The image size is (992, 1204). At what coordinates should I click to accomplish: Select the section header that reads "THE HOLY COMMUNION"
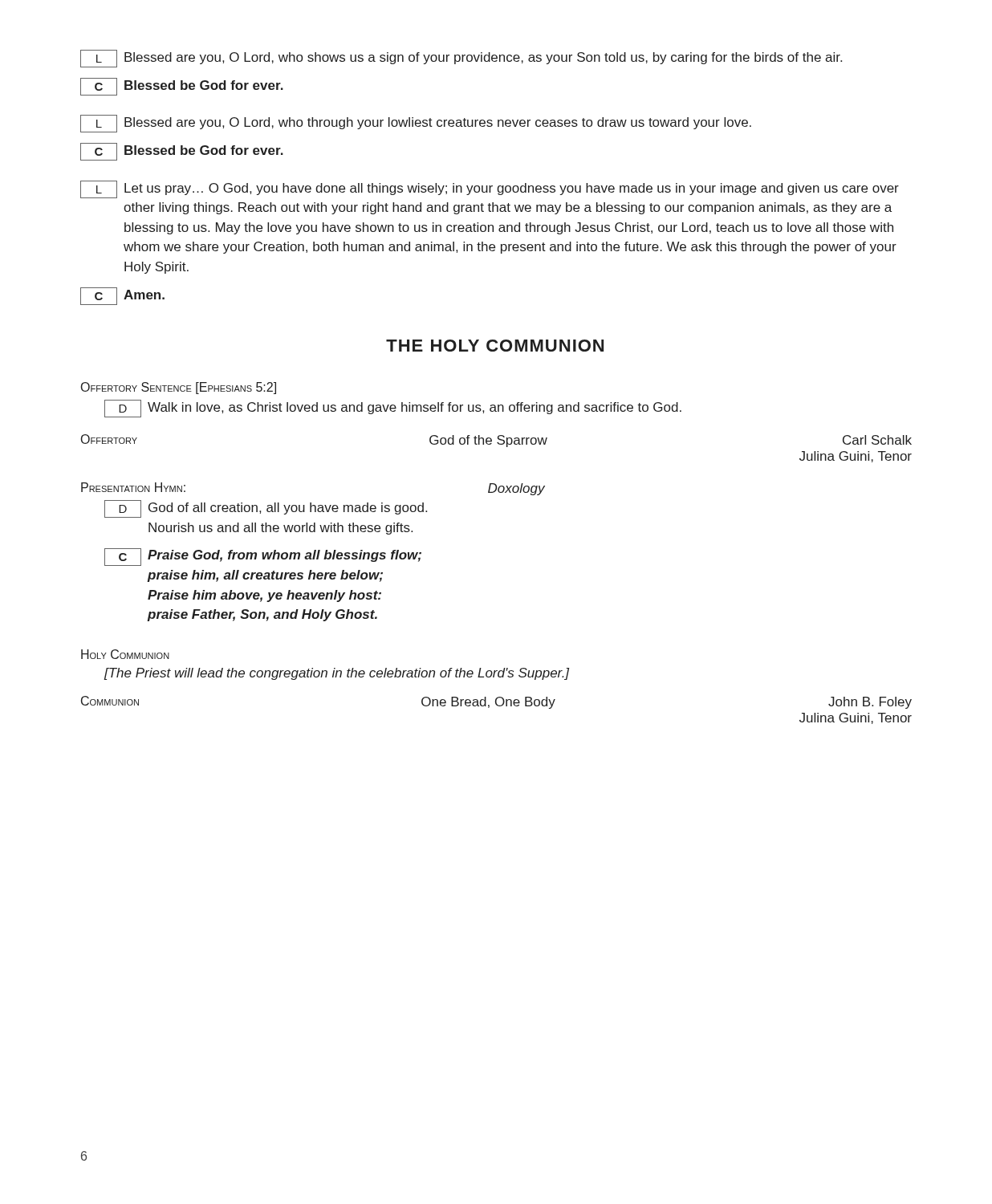[x=496, y=346]
